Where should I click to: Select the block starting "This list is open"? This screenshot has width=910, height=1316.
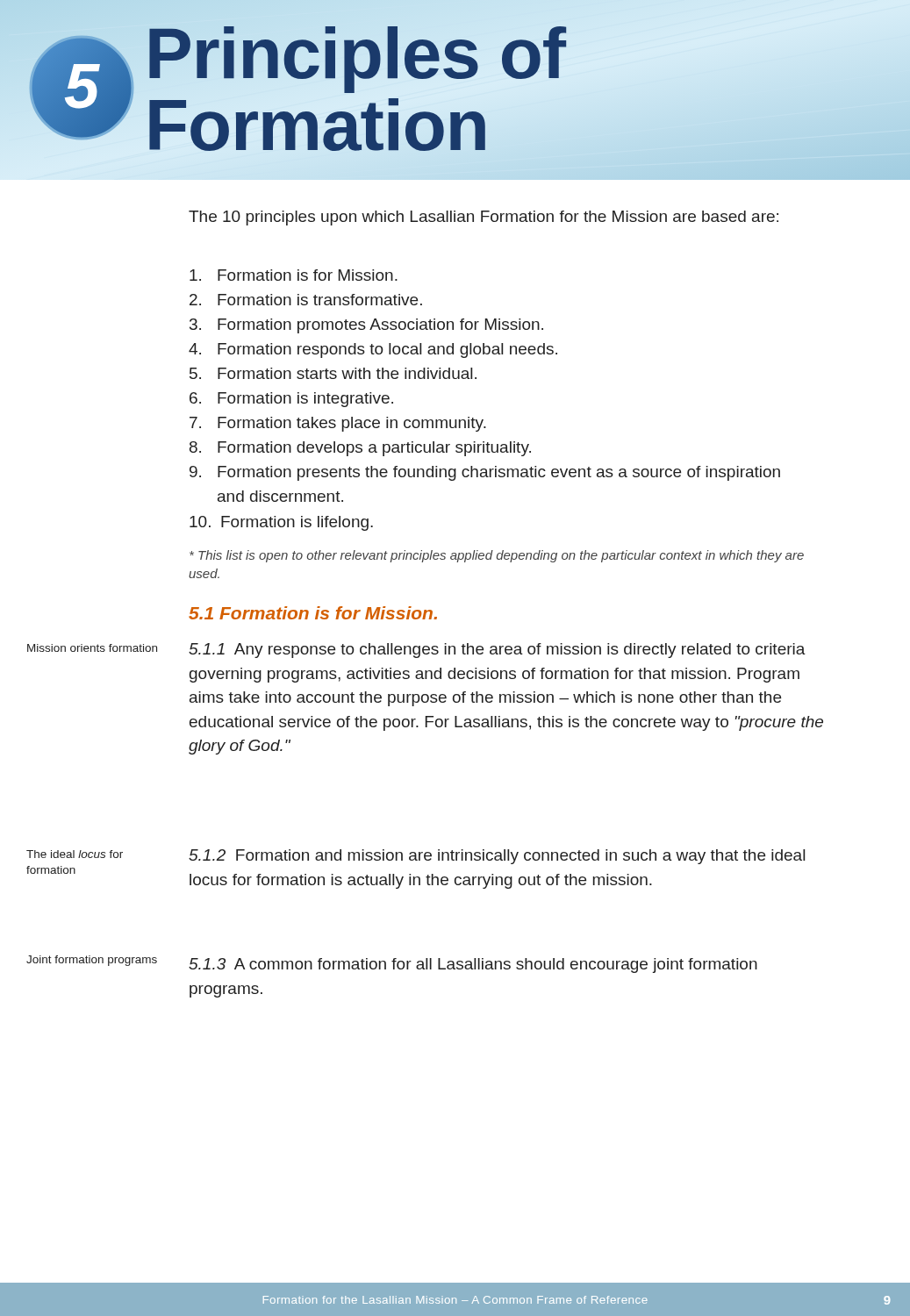pos(496,564)
